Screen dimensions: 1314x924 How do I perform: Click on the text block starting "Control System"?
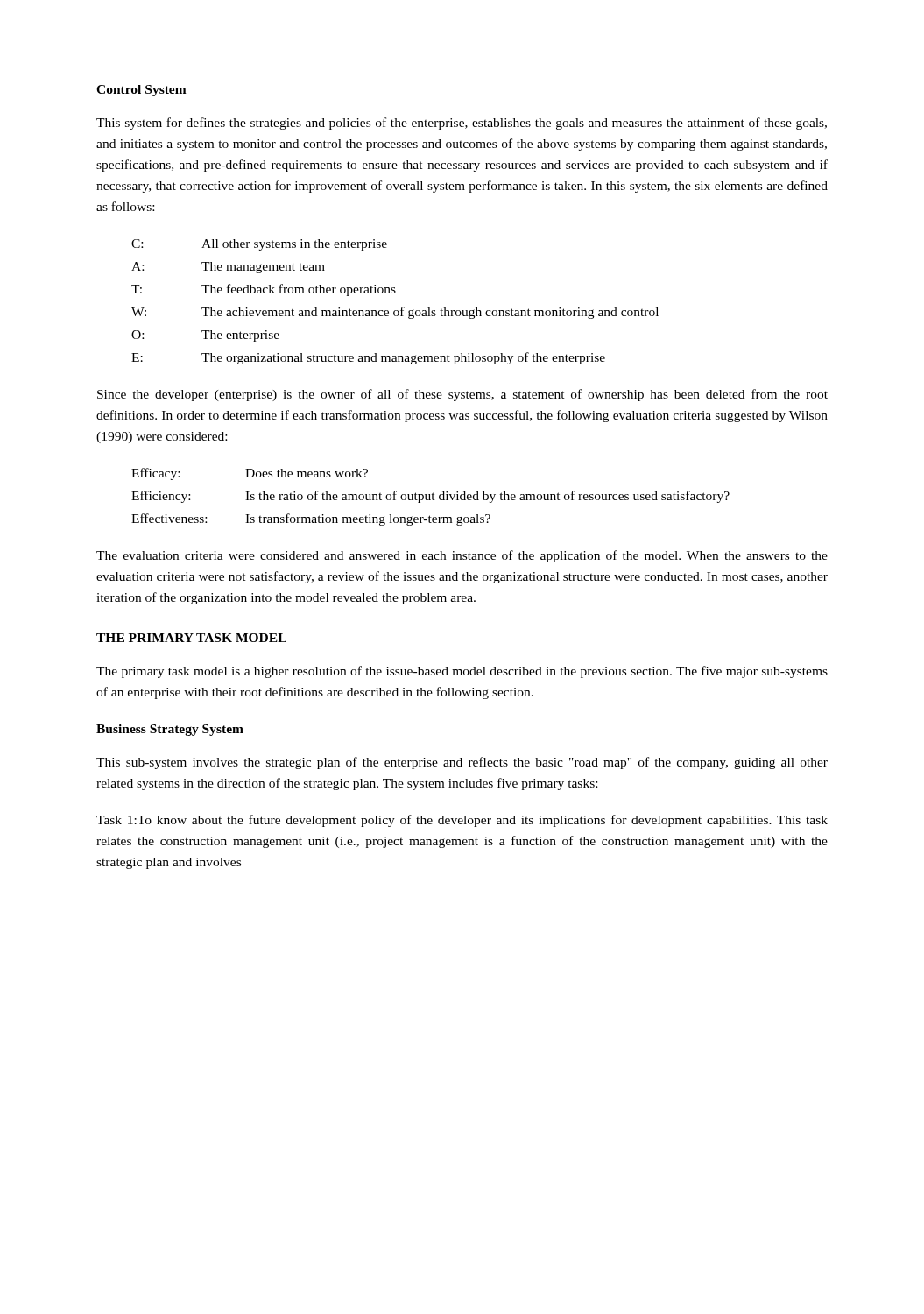tap(141, 89)
